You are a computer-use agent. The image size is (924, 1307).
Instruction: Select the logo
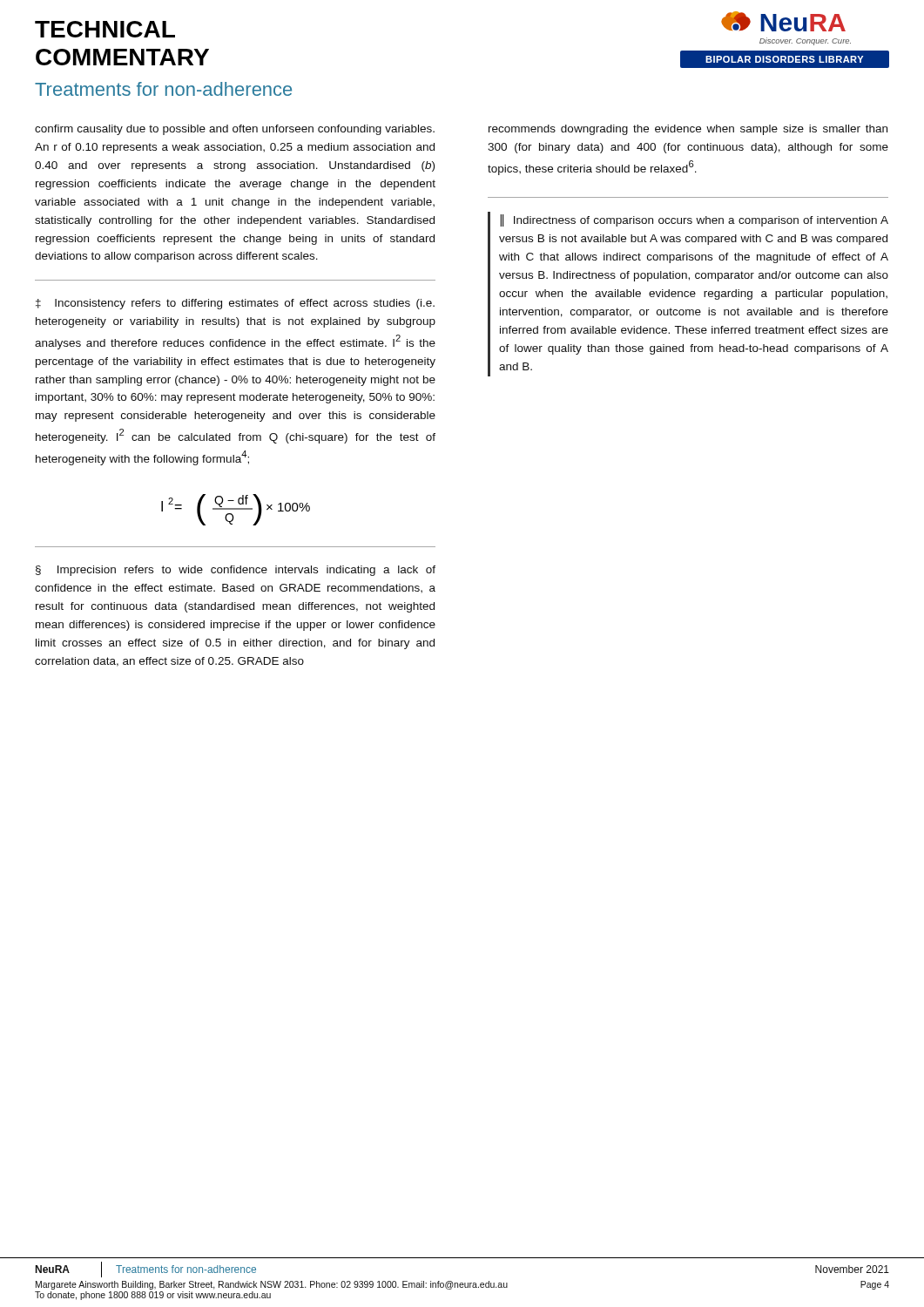785,38
